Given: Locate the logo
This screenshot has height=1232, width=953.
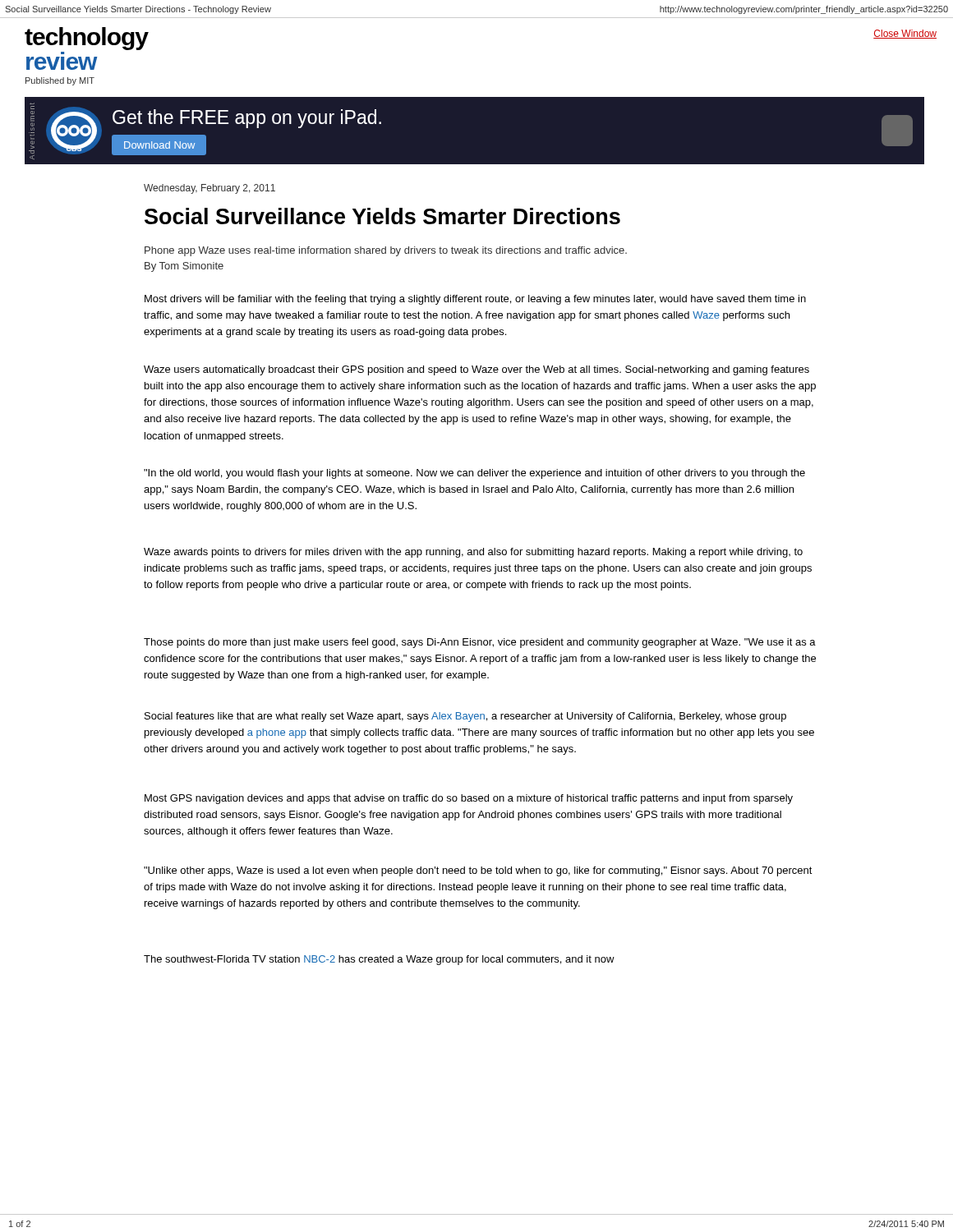Looking at the screenshot, I should (86, 55).
